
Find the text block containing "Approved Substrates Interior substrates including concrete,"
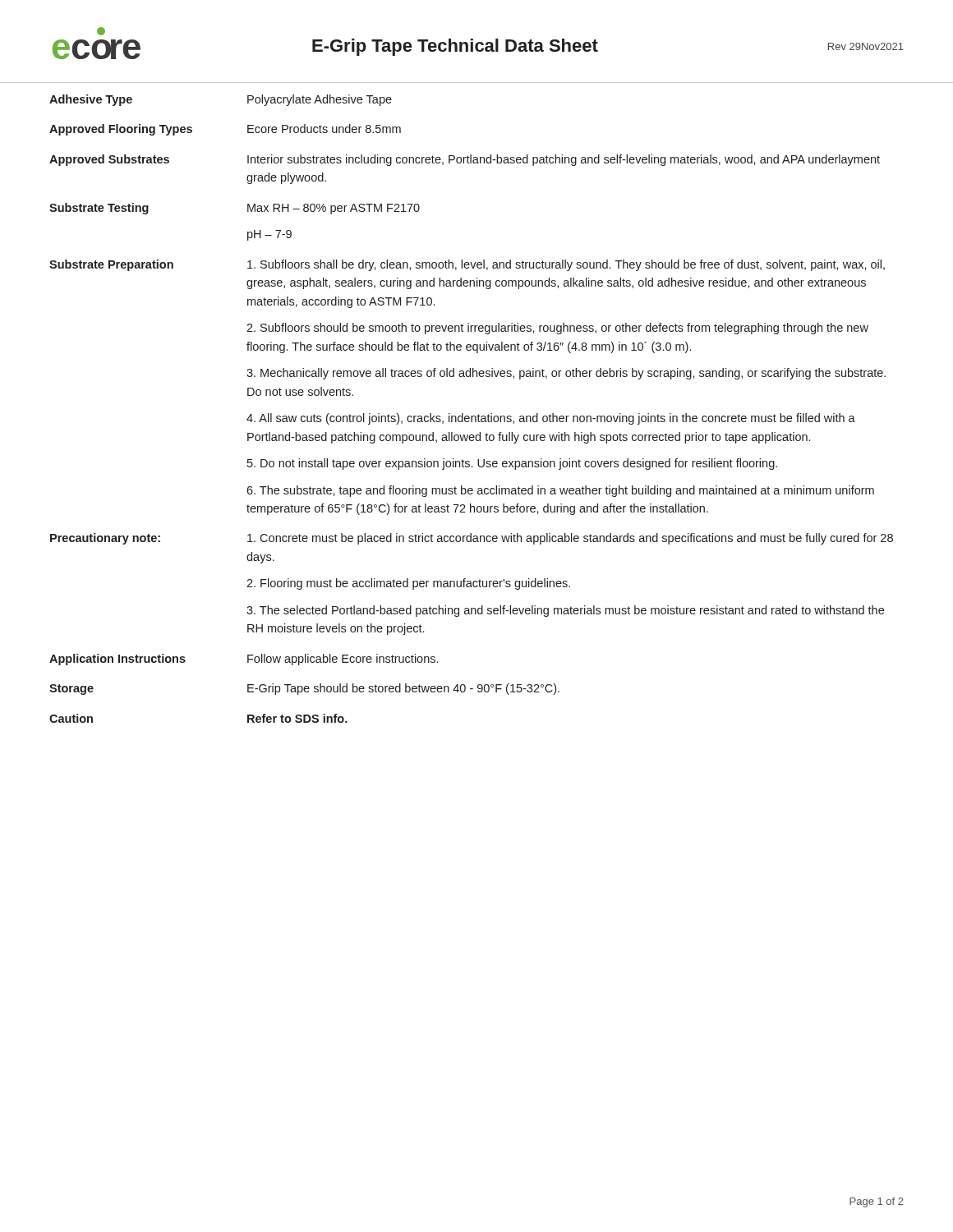(x=476, y=169)
